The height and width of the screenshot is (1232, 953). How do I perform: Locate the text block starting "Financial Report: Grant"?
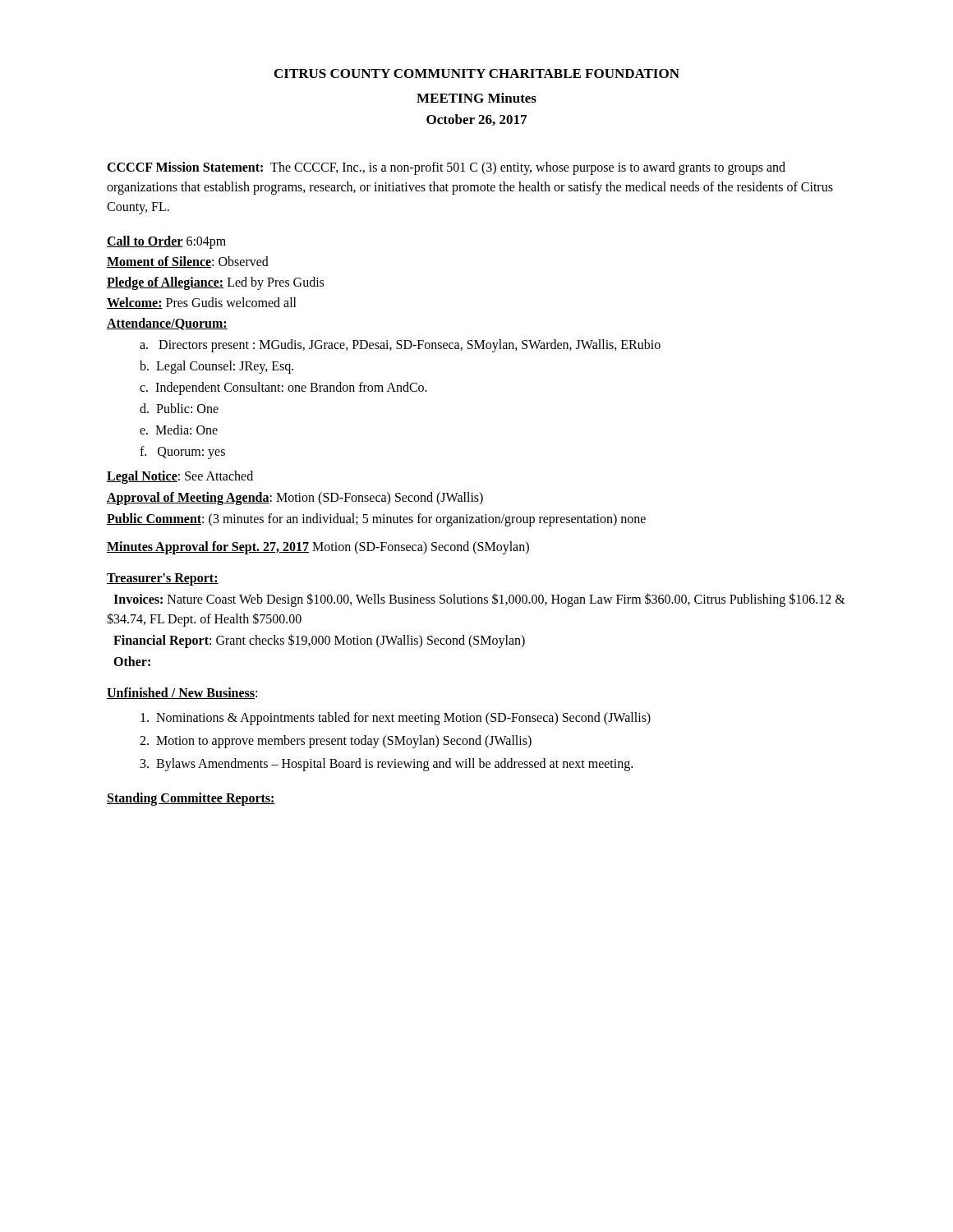[x=316, y=640]
